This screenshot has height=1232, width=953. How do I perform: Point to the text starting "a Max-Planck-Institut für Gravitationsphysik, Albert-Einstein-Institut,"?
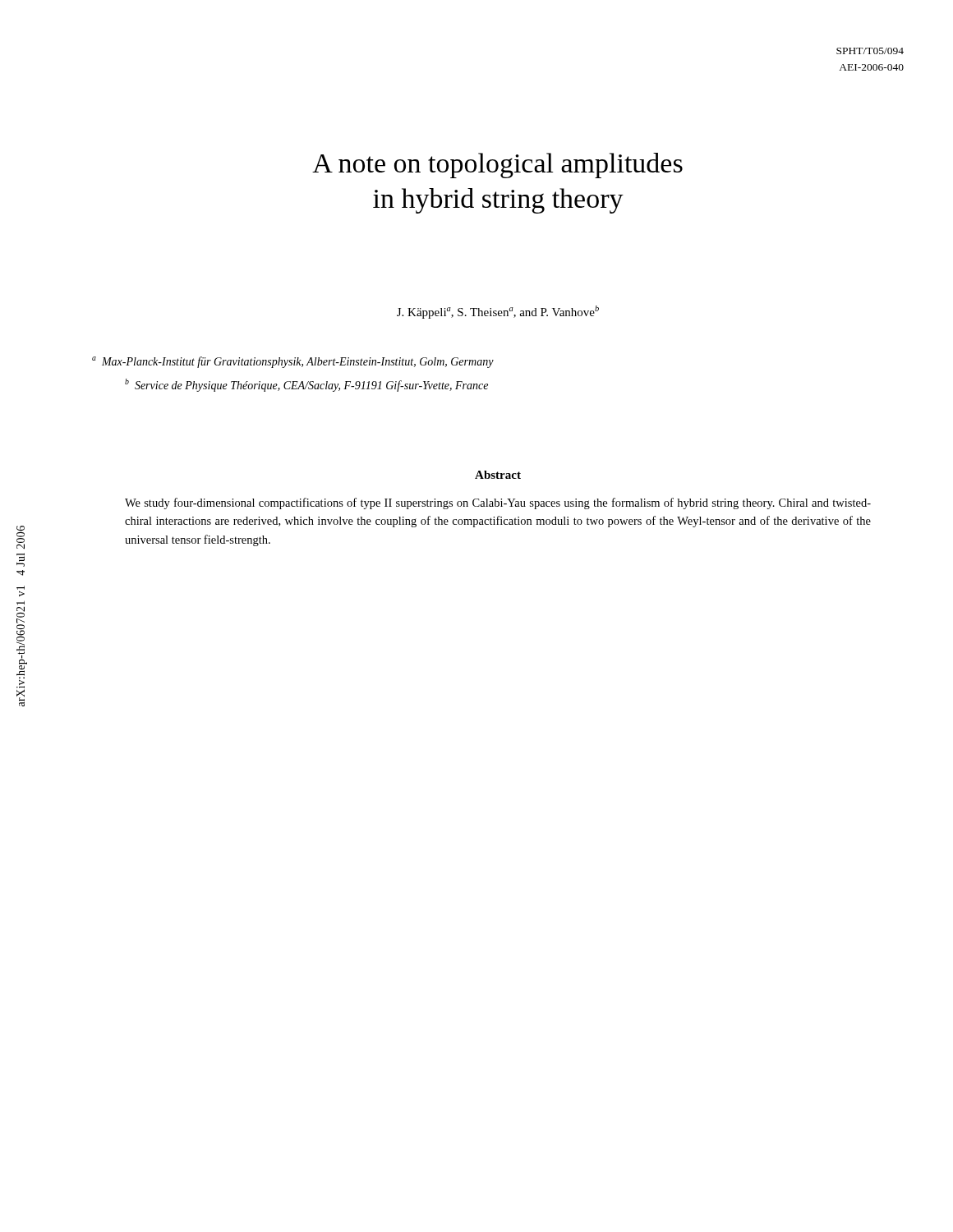click(x=293, y=360)
